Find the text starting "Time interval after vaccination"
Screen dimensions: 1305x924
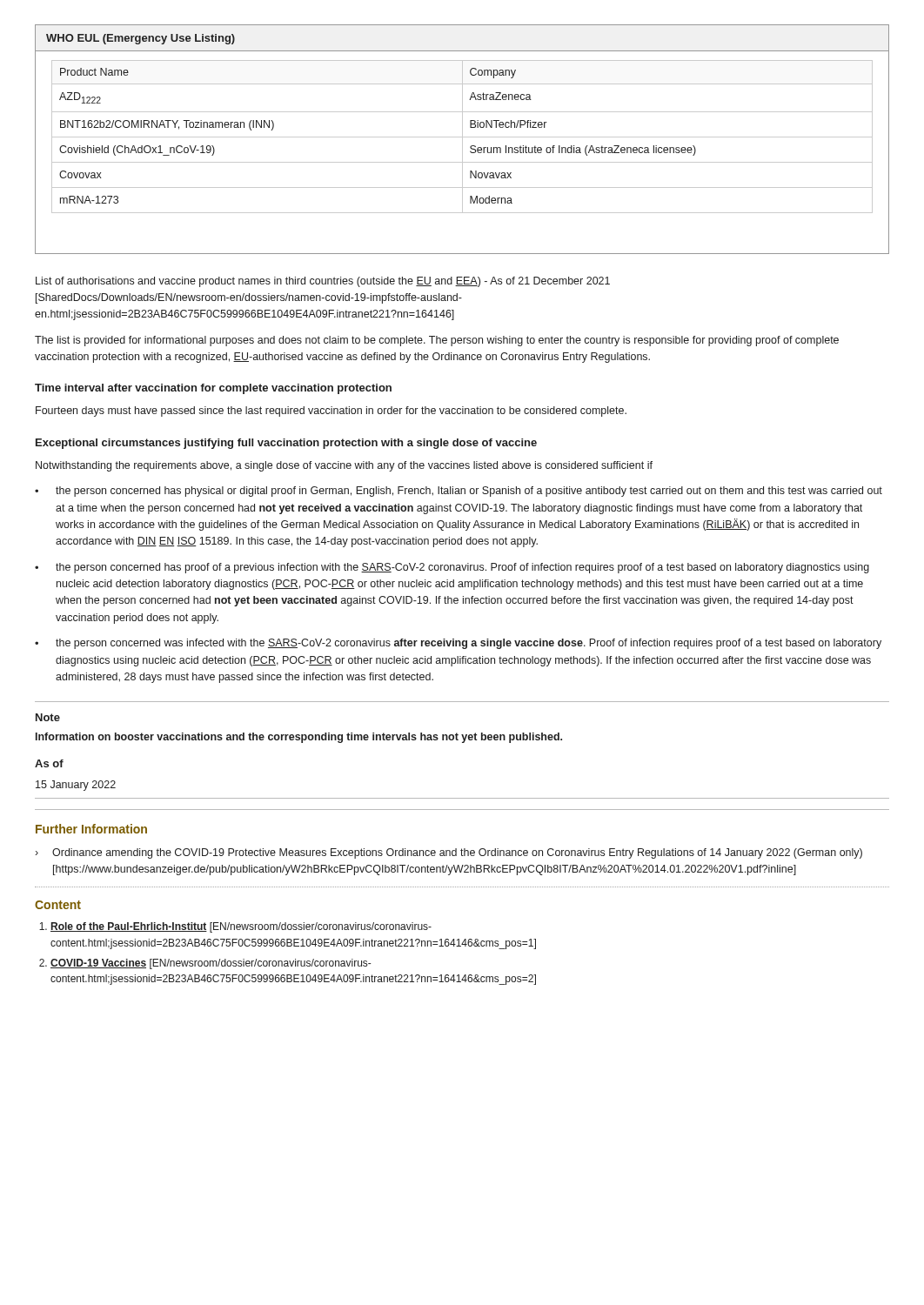(x=214, y=388)
